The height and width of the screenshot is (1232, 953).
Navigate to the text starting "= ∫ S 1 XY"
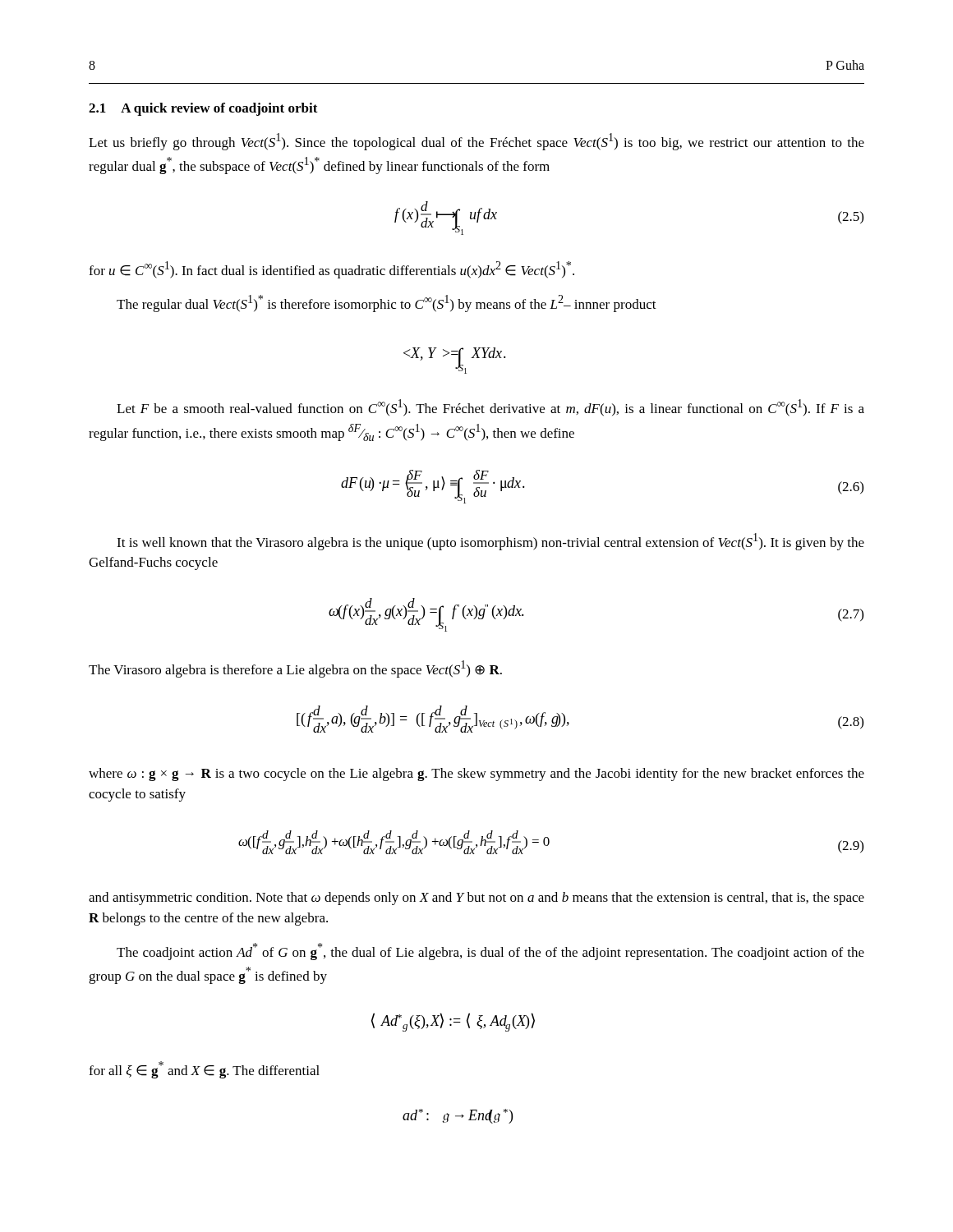click(x=476, y=355)
